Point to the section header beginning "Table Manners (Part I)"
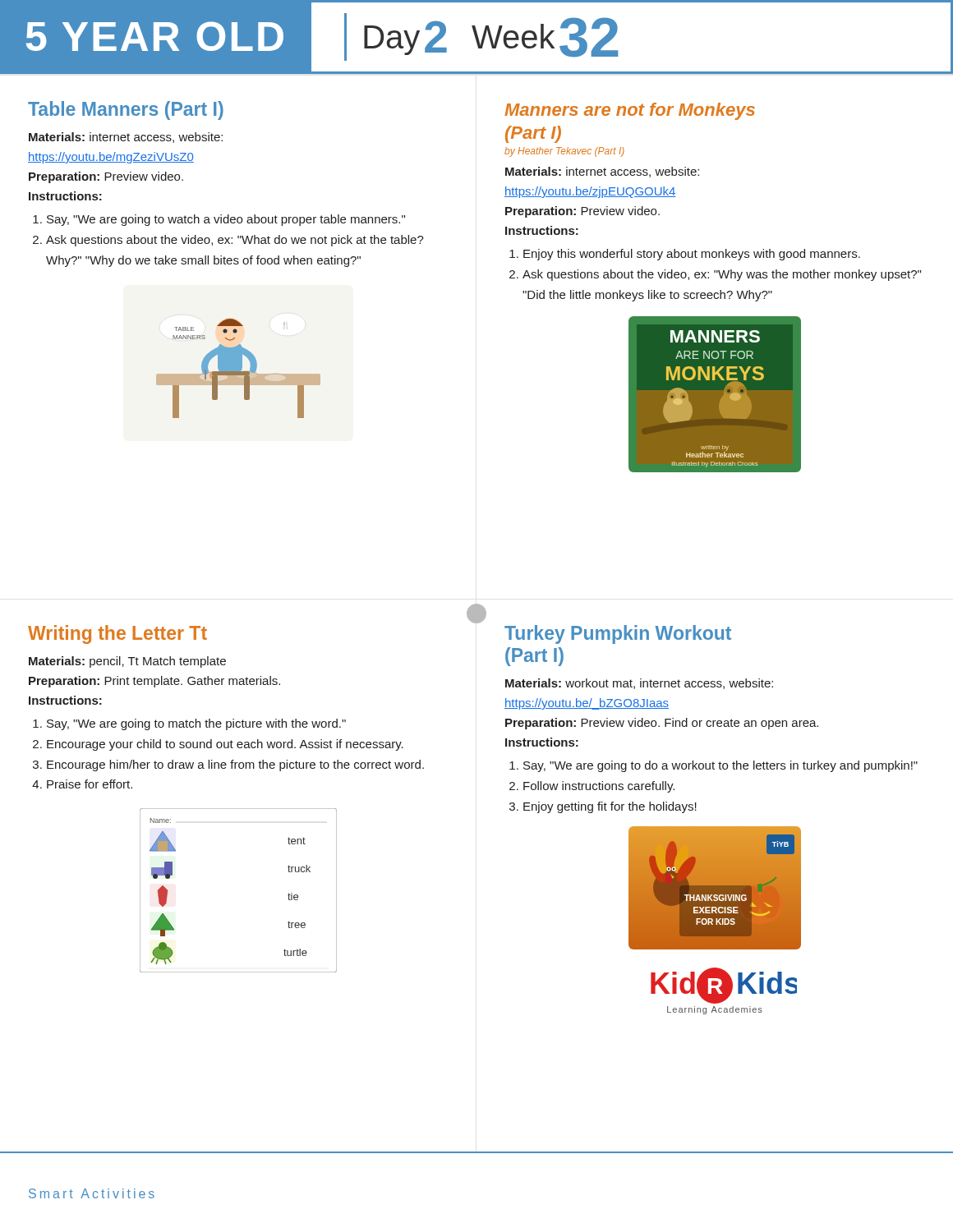 [x=238, y=270]
